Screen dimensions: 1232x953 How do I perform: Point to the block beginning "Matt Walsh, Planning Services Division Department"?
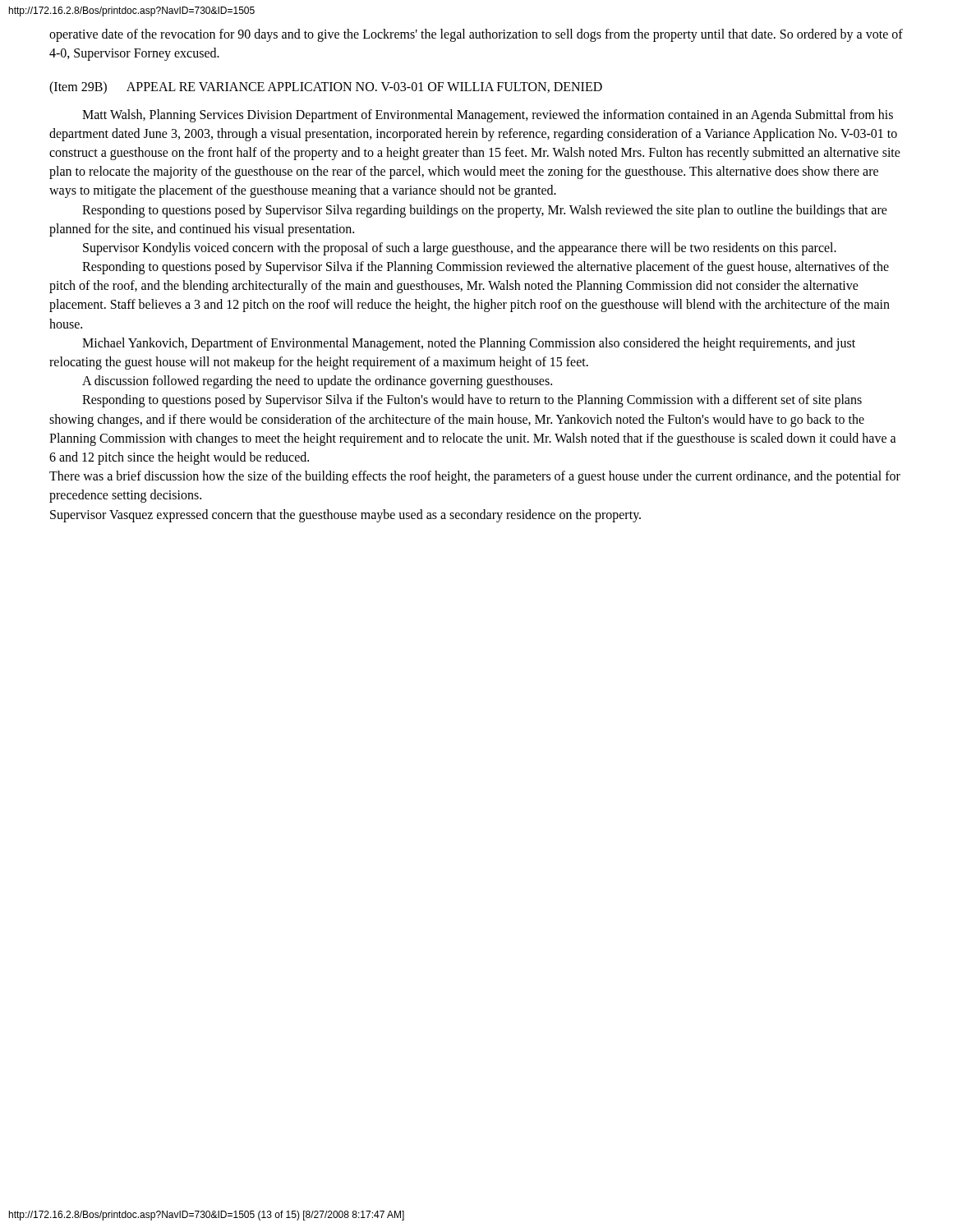(476, 152)
